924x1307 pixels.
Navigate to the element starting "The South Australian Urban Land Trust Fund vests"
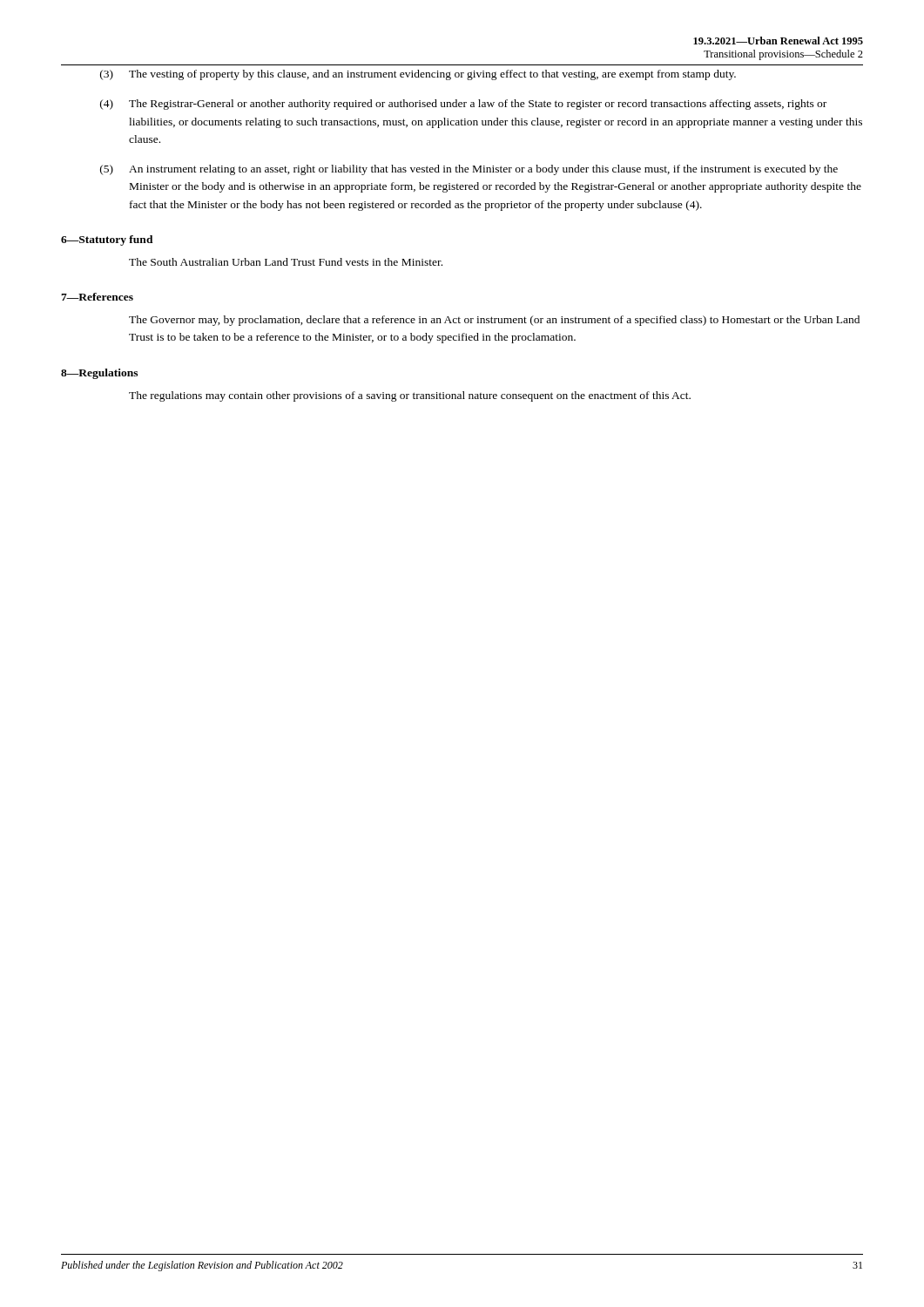[x=286, y=262]
